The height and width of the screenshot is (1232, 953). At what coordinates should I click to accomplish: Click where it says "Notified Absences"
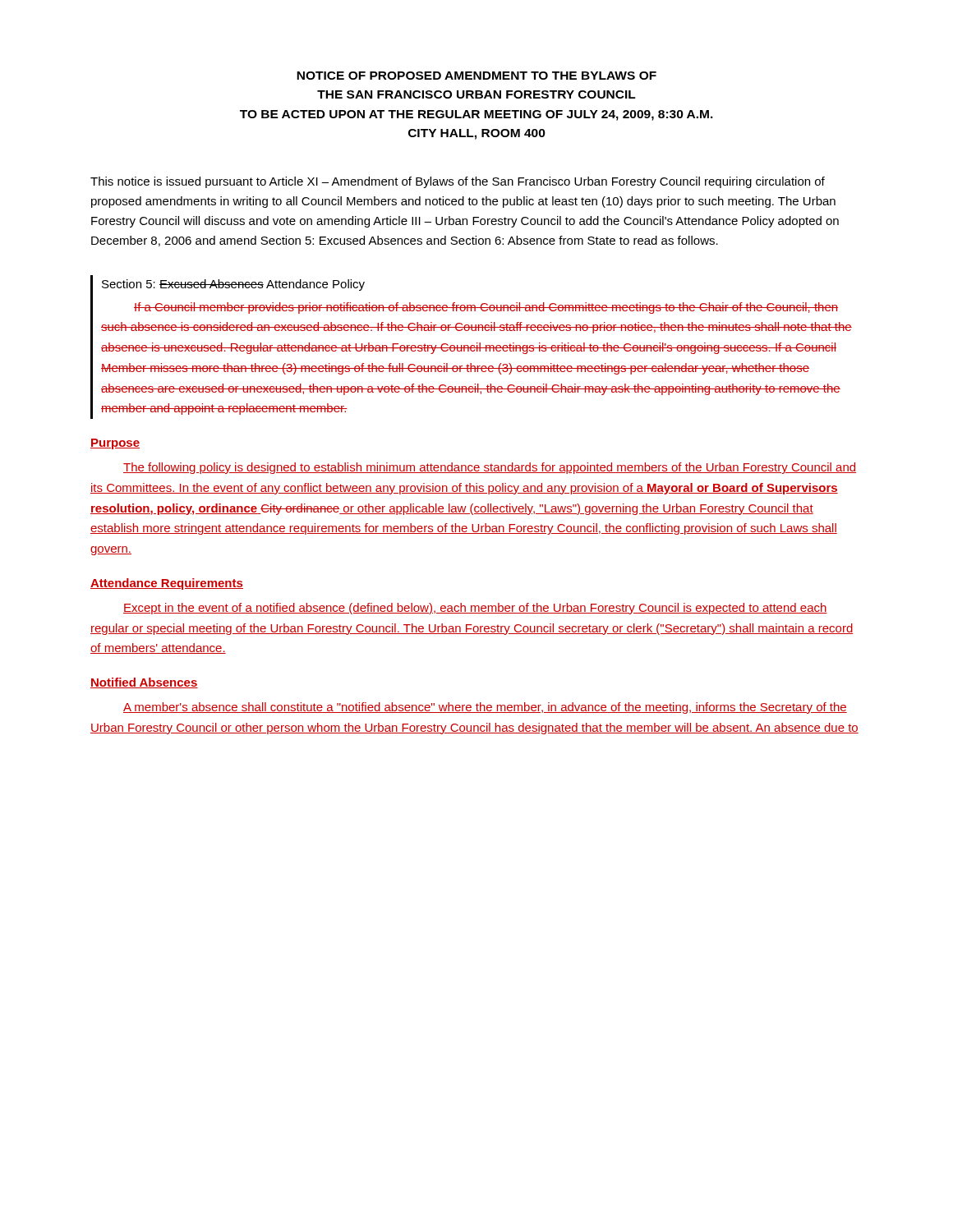(x=144, y=682)
